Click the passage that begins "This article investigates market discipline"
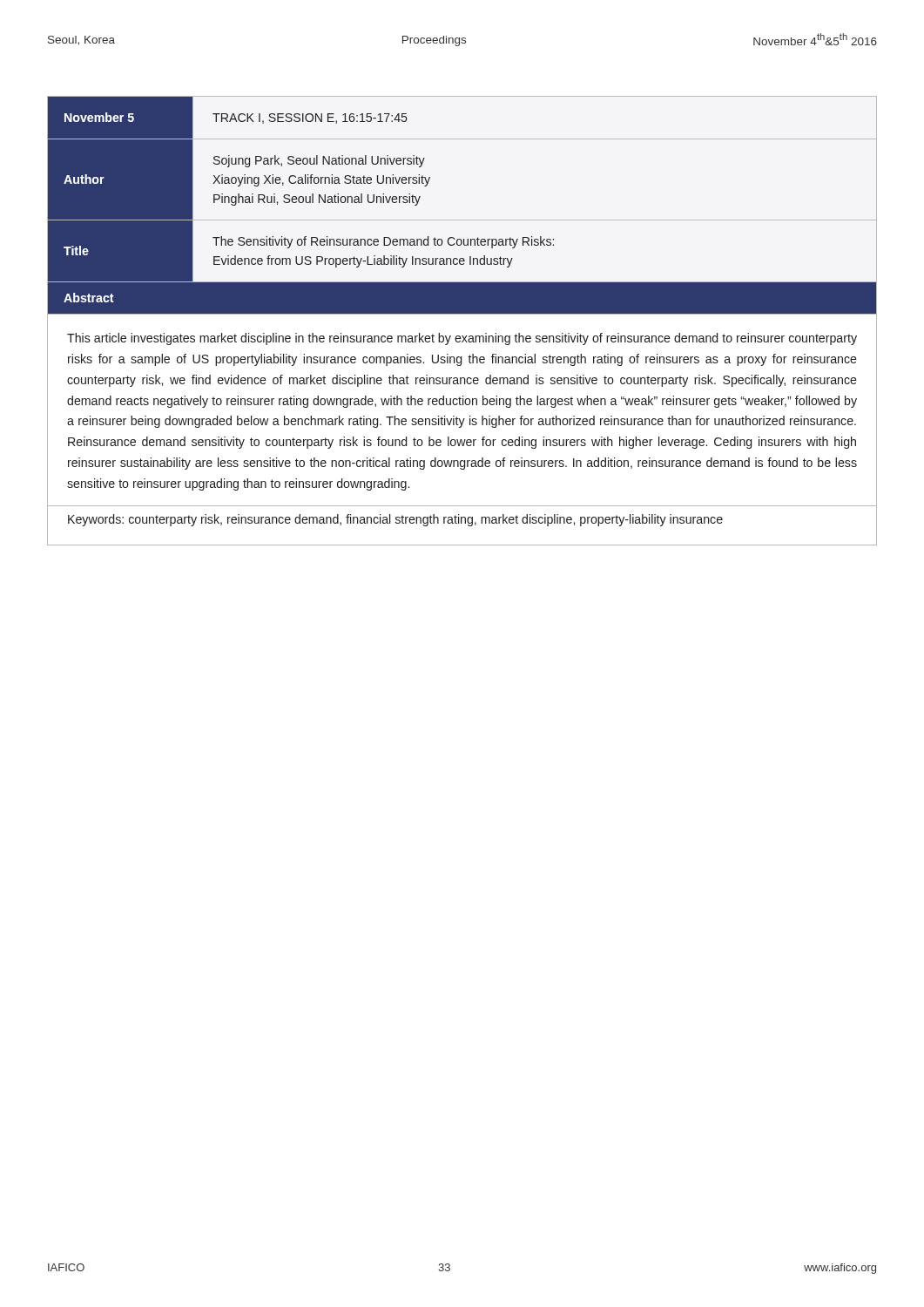 (462, 410)
